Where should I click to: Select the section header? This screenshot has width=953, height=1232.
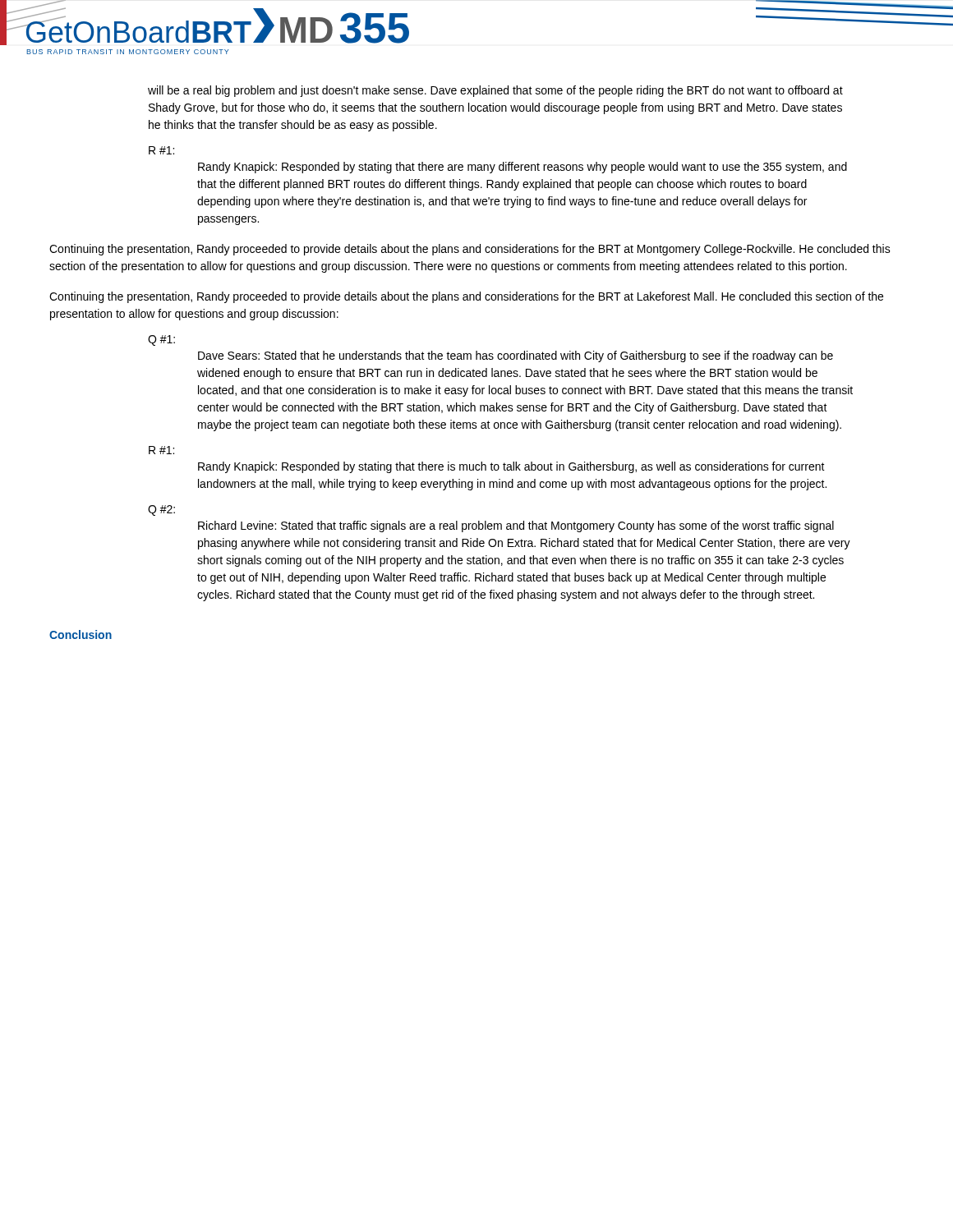[81, 635]
